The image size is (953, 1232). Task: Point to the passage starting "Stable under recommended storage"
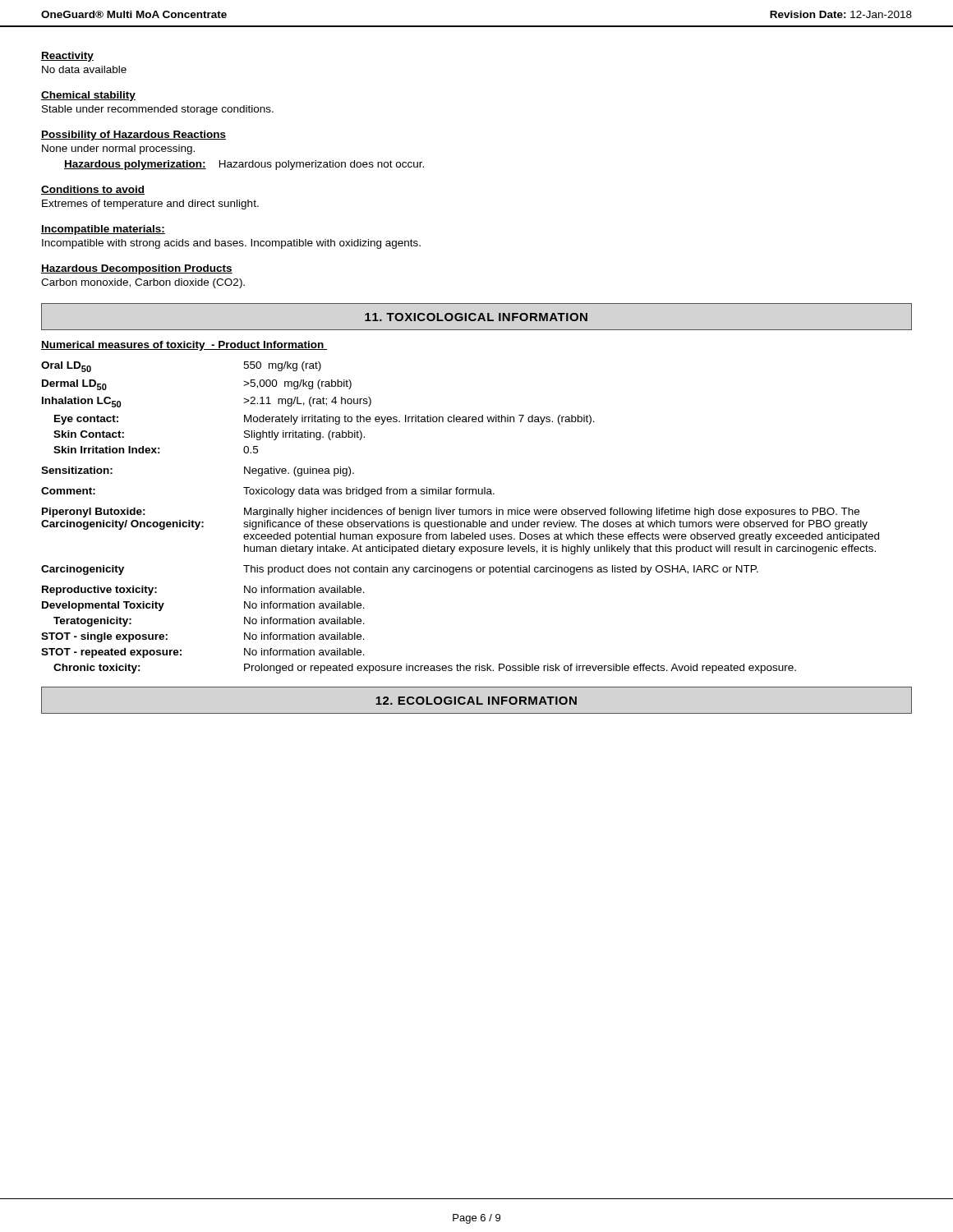pos(158,109)
